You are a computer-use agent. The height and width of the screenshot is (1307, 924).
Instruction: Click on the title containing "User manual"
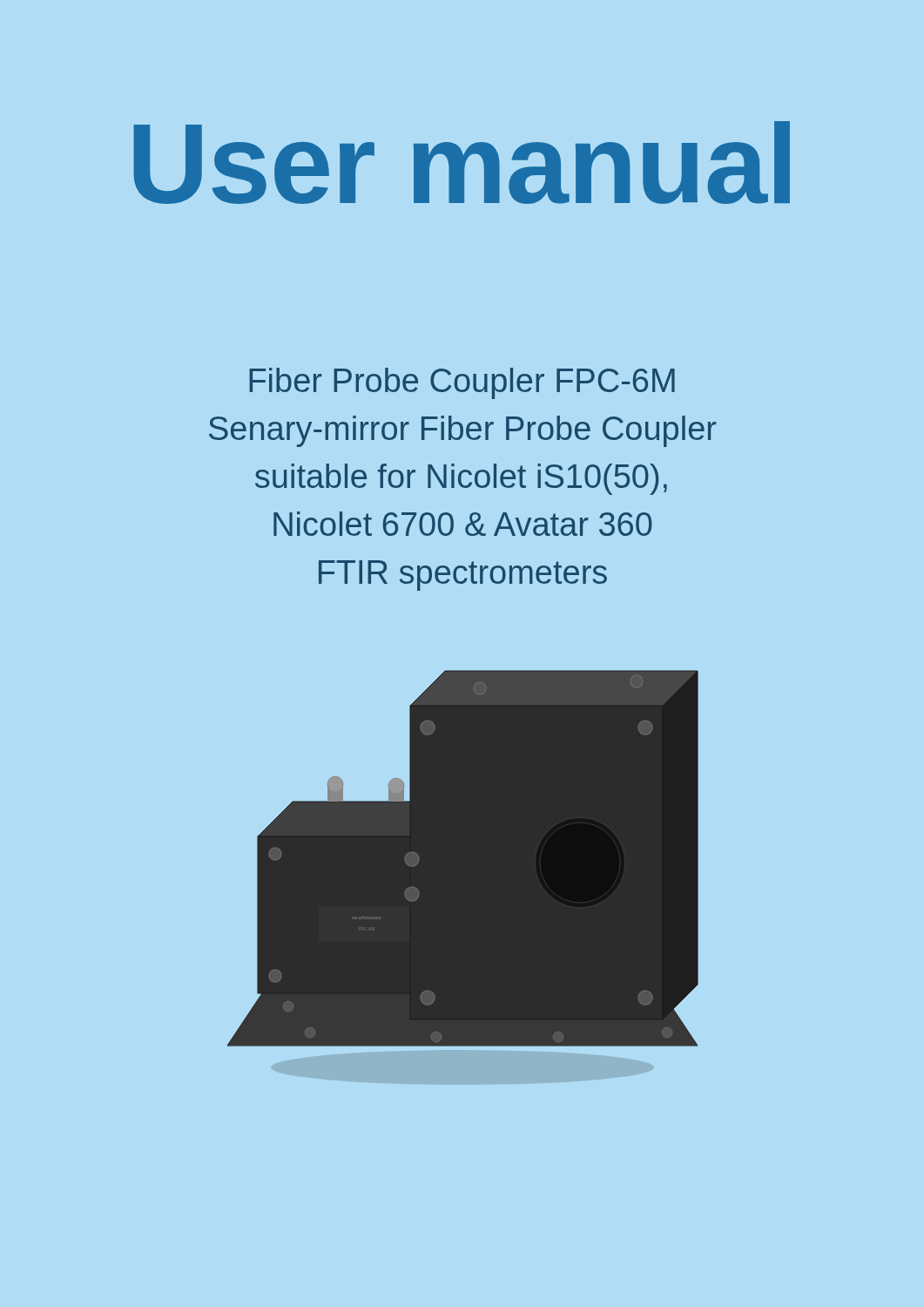[462, 164]
